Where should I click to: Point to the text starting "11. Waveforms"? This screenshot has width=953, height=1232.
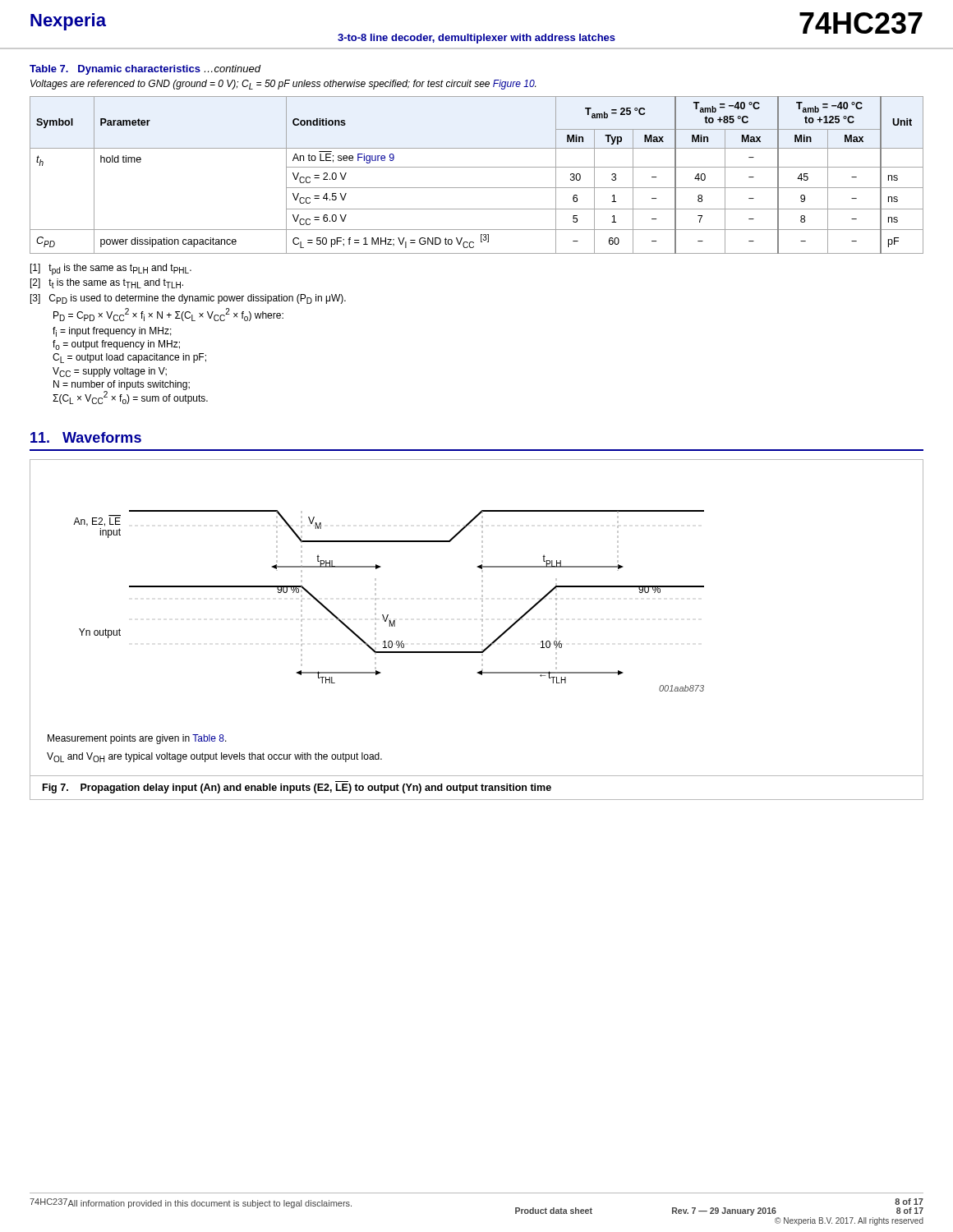pos(86,437)
